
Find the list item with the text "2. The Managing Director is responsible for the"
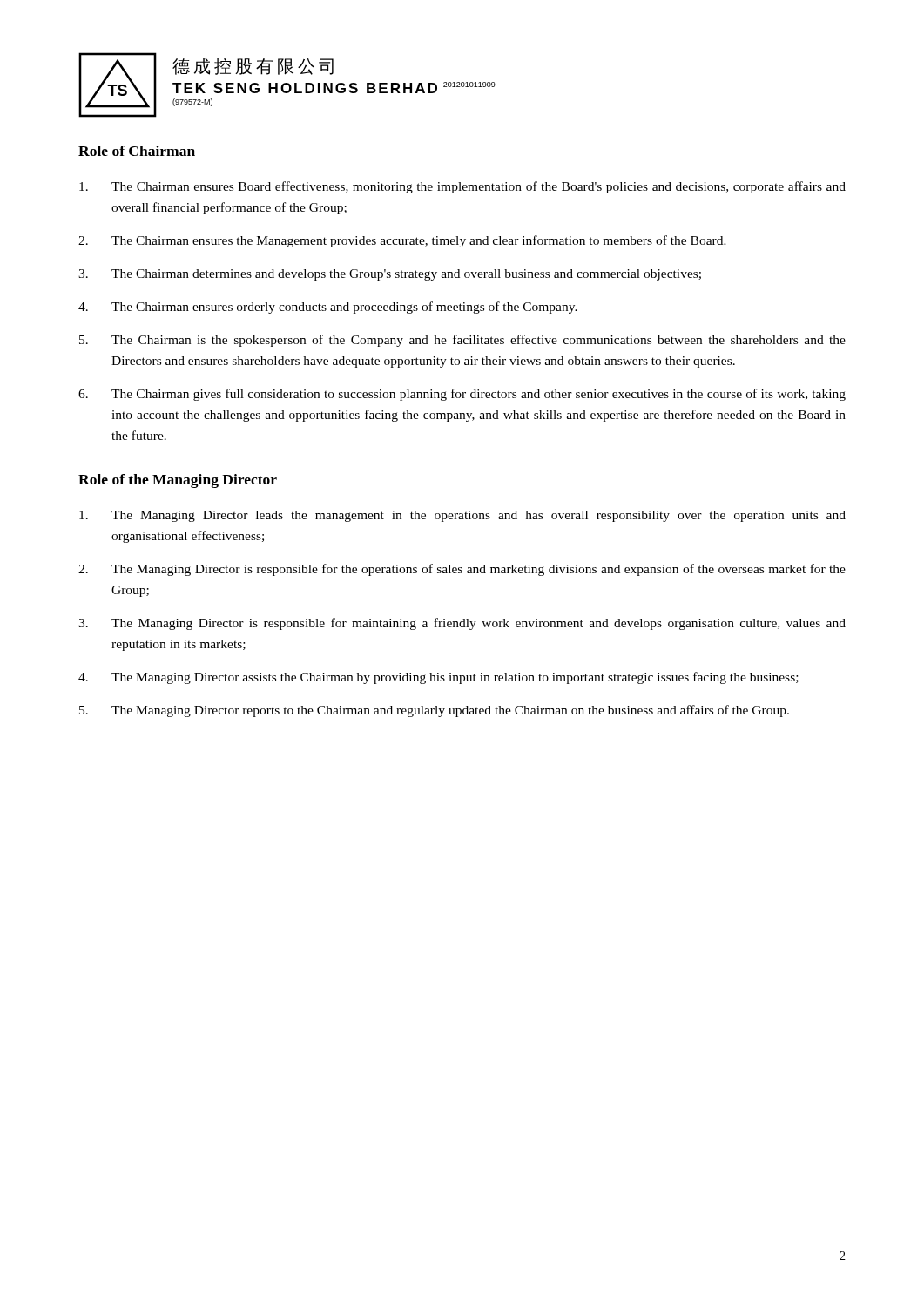tap(462, 580)
